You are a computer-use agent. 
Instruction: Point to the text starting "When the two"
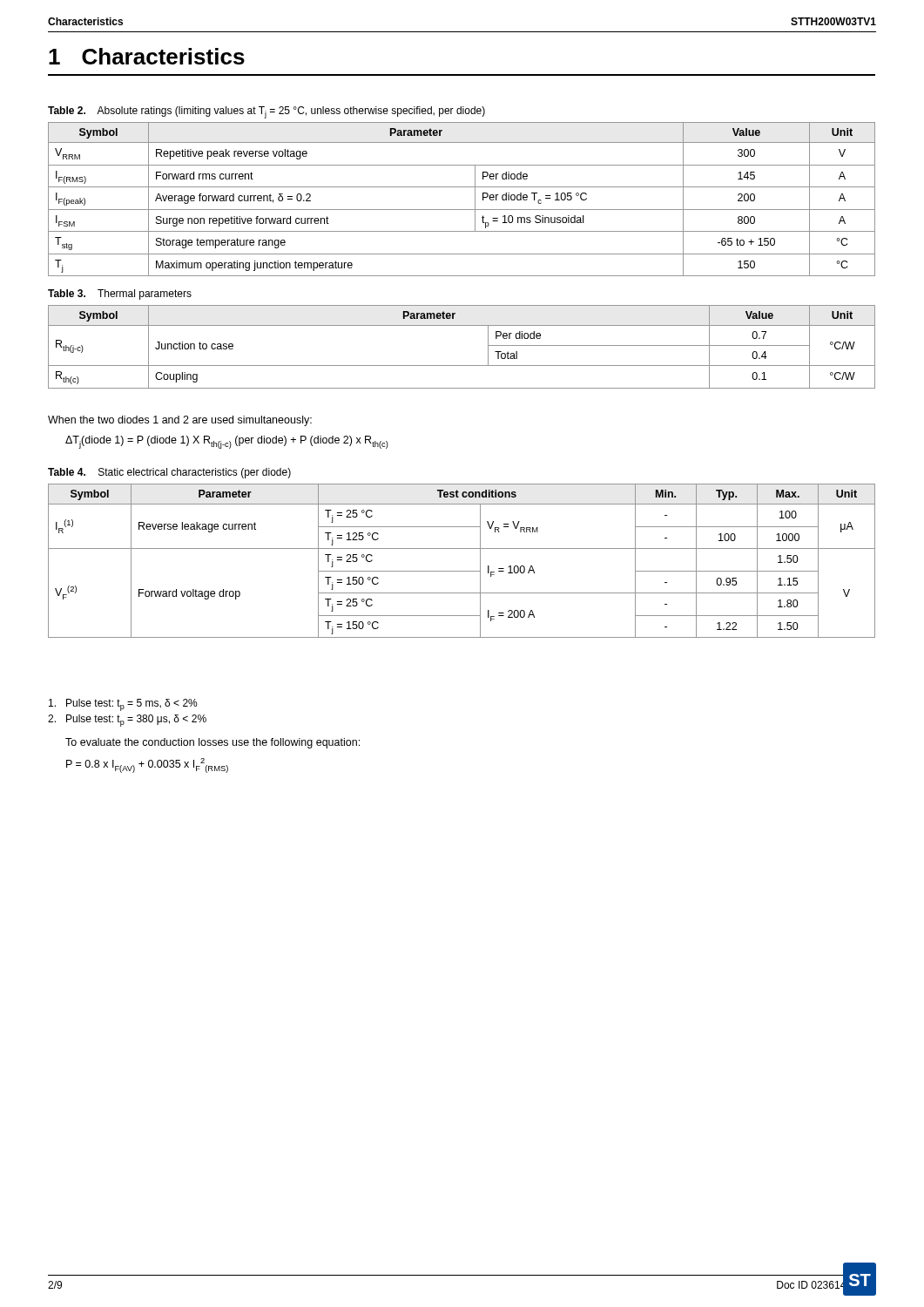(x=180, y=420)
